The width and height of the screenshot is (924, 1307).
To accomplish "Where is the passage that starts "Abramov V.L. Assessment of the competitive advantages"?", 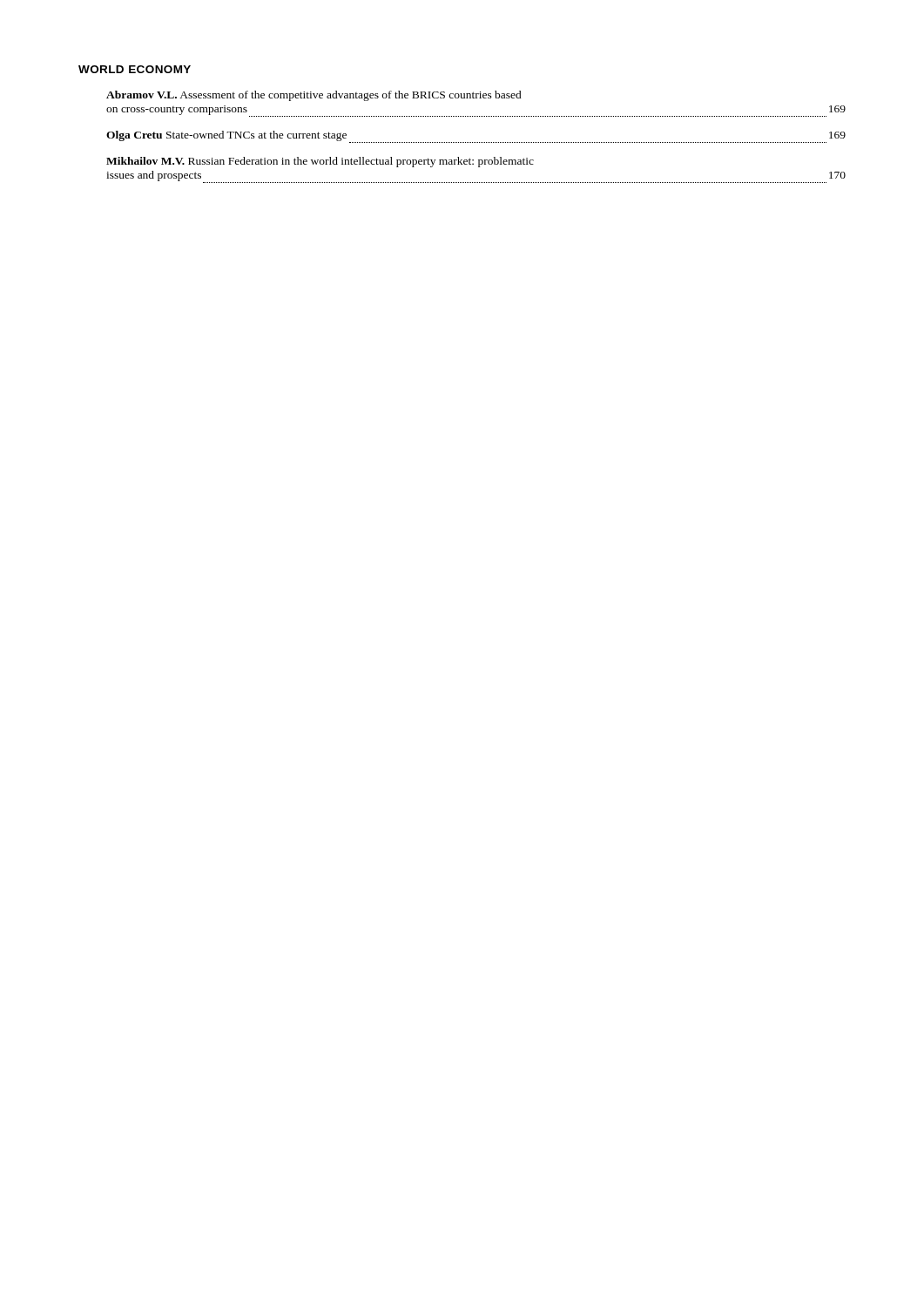I will point(476,104).
